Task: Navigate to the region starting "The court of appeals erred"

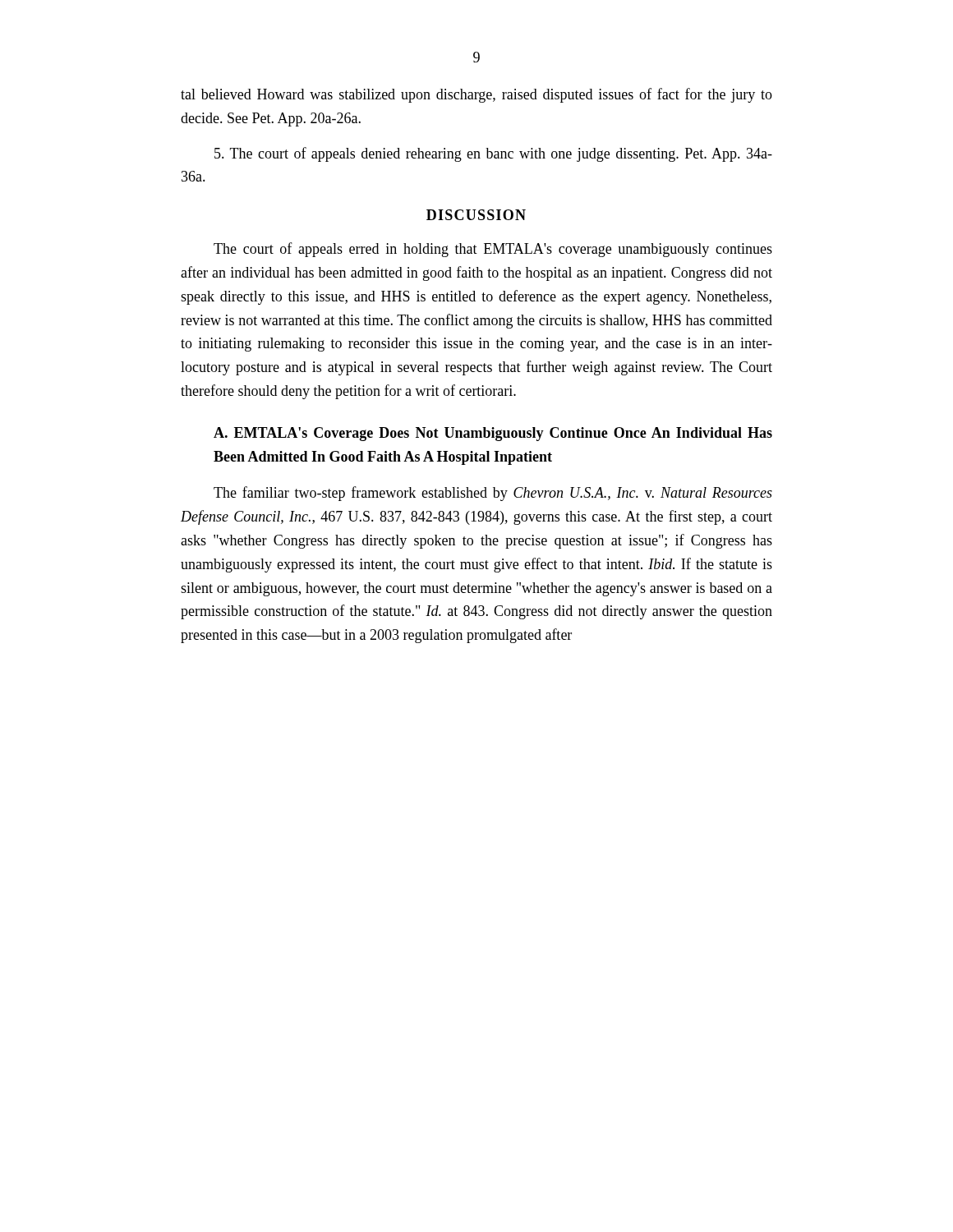Action: pyautogui.click(x=476, y=320)
